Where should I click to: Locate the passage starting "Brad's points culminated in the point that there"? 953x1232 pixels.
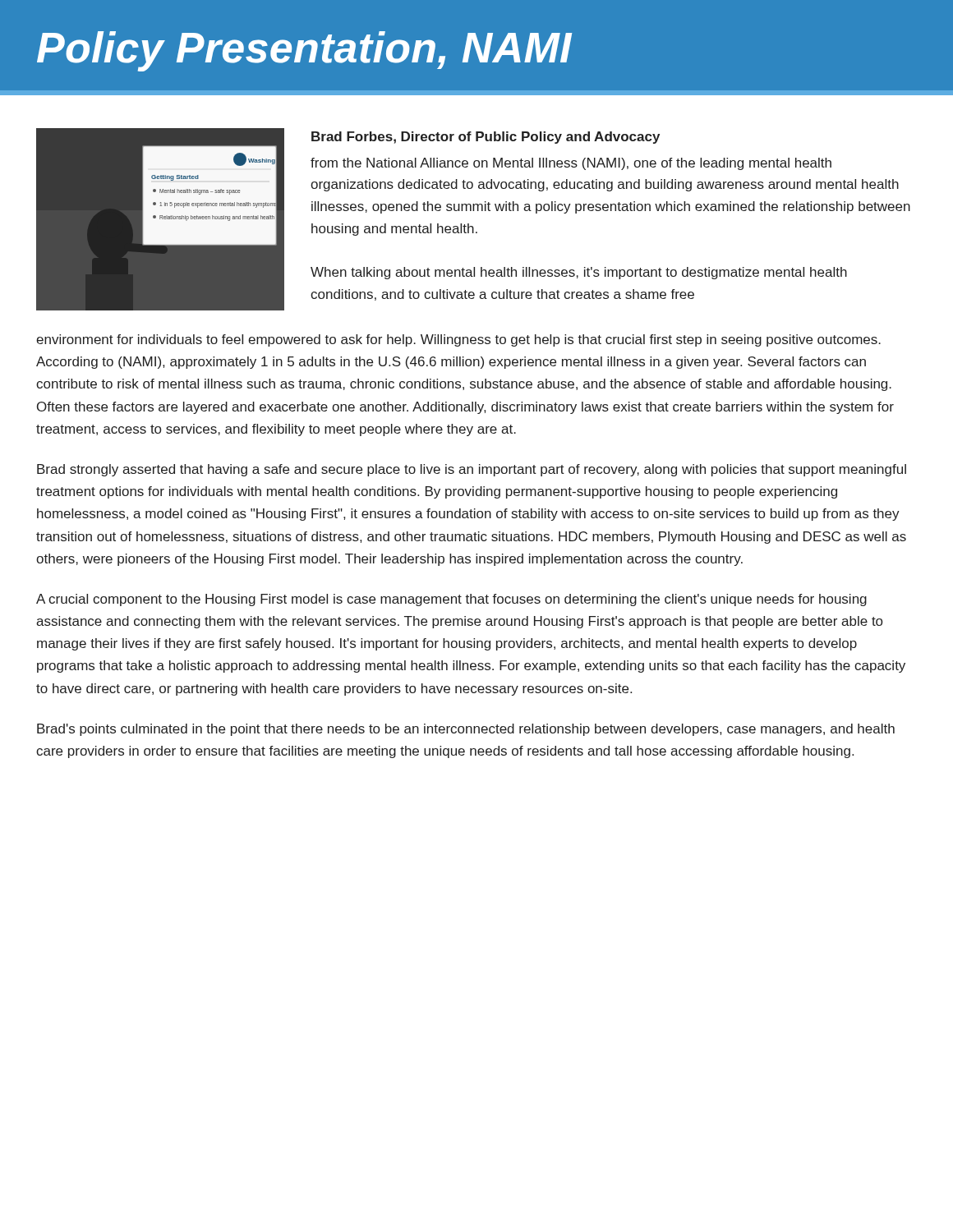coord(466,740)
